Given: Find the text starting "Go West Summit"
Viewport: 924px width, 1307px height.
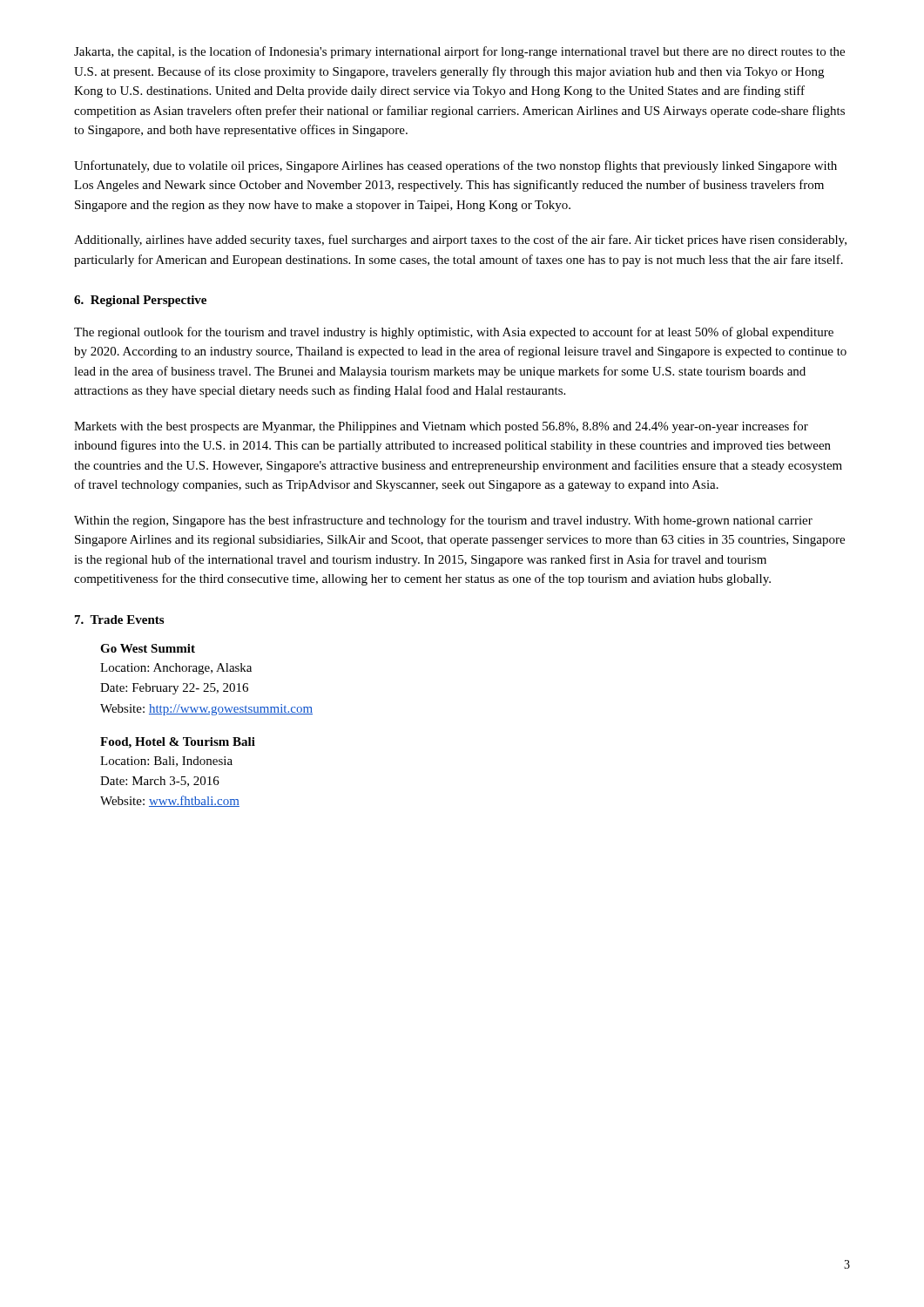Looking at the screenshot, I should pos(148,648).
